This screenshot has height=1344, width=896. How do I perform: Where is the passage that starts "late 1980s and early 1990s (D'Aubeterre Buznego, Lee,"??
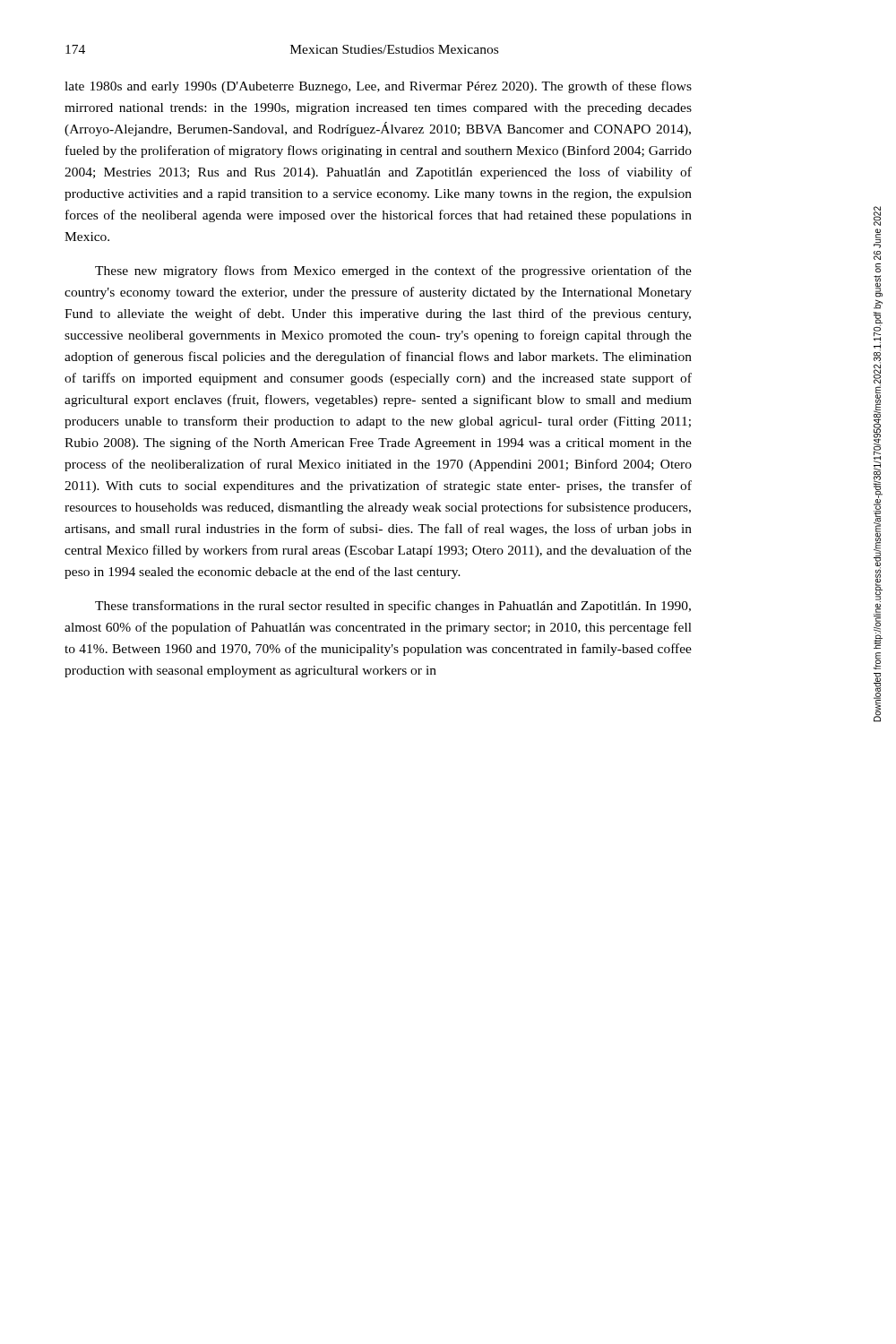click(378, 161)
